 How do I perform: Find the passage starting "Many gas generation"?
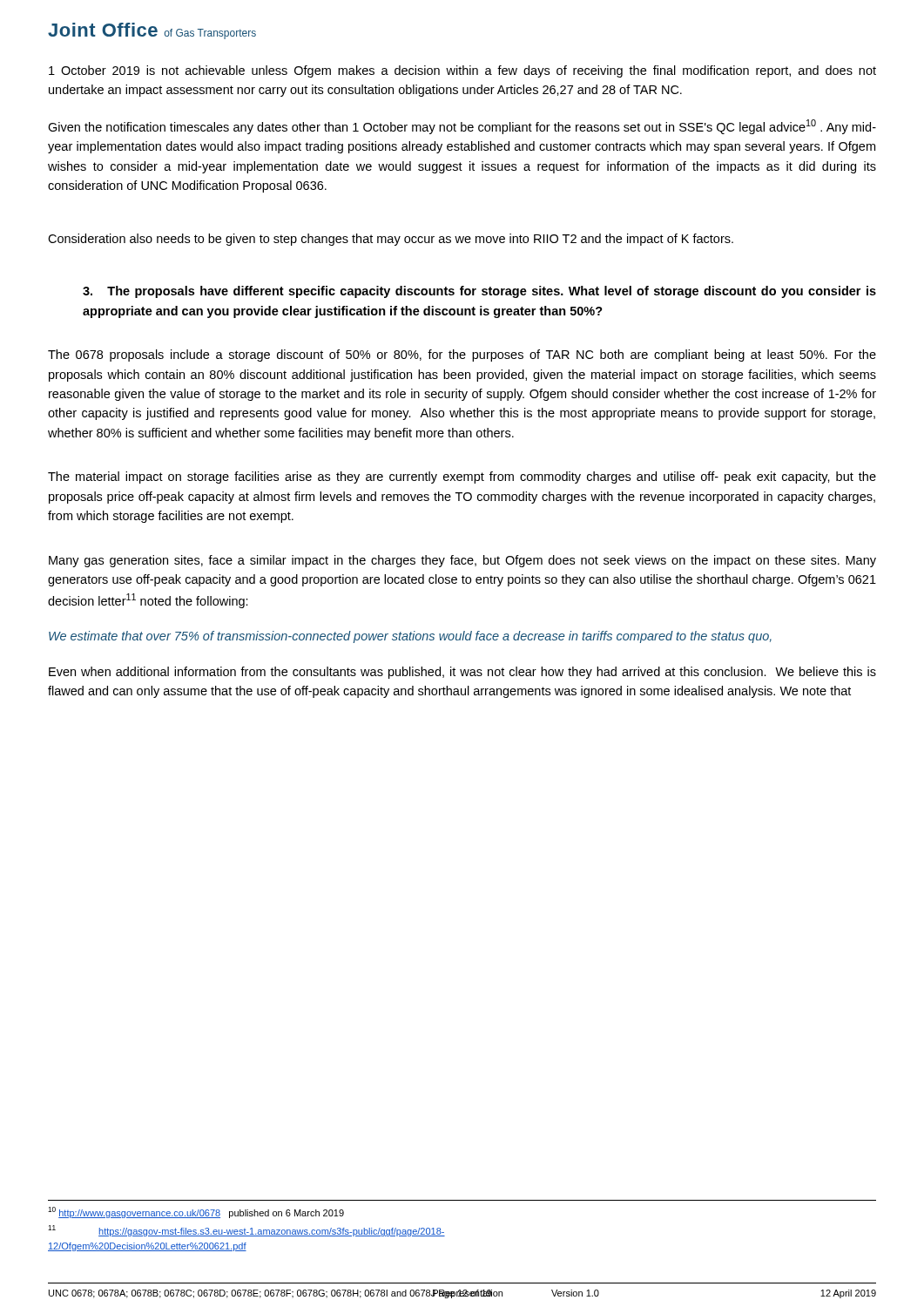click(462, 580)
